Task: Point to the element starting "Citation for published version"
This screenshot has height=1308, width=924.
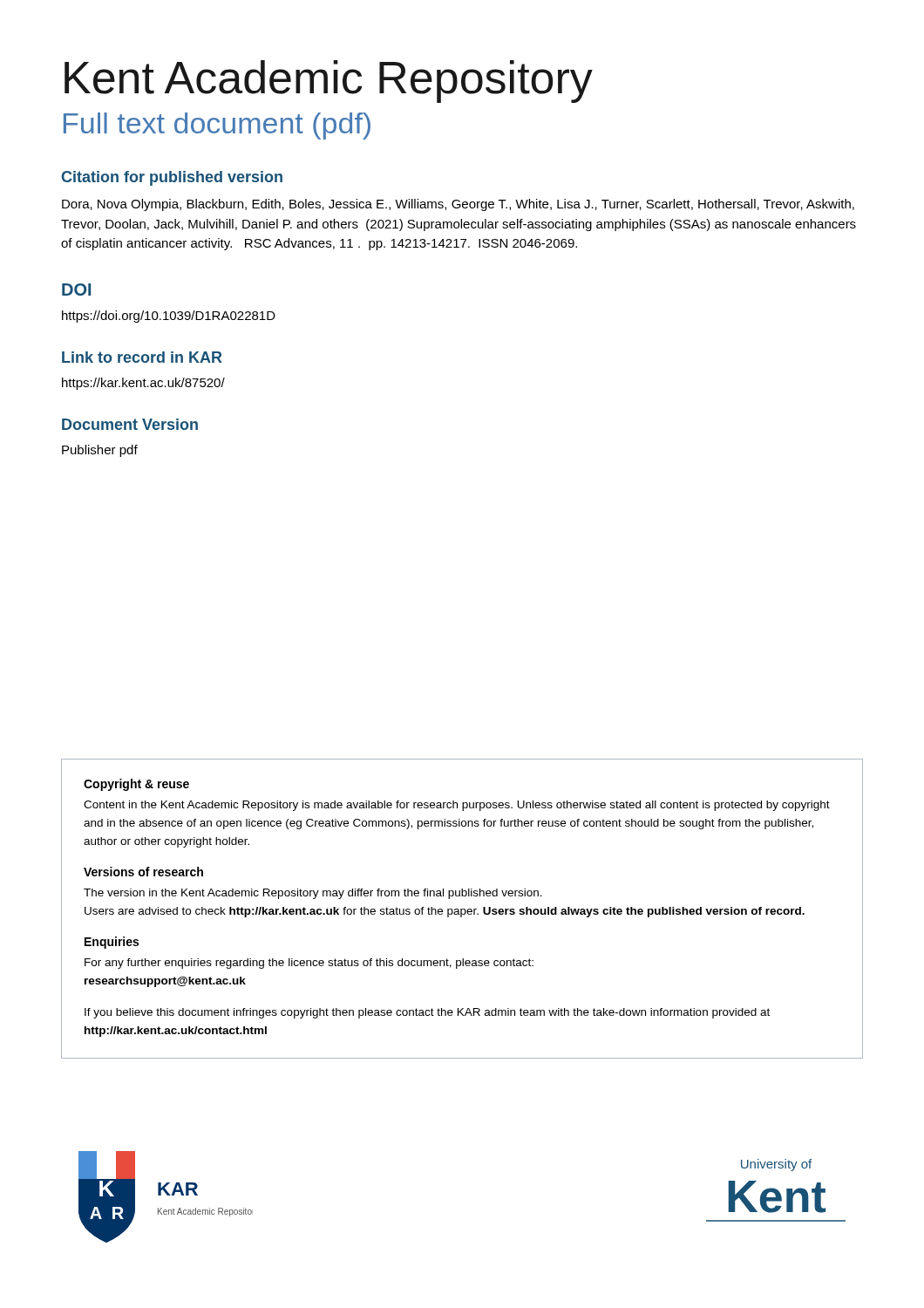Action: click(172, 177)
